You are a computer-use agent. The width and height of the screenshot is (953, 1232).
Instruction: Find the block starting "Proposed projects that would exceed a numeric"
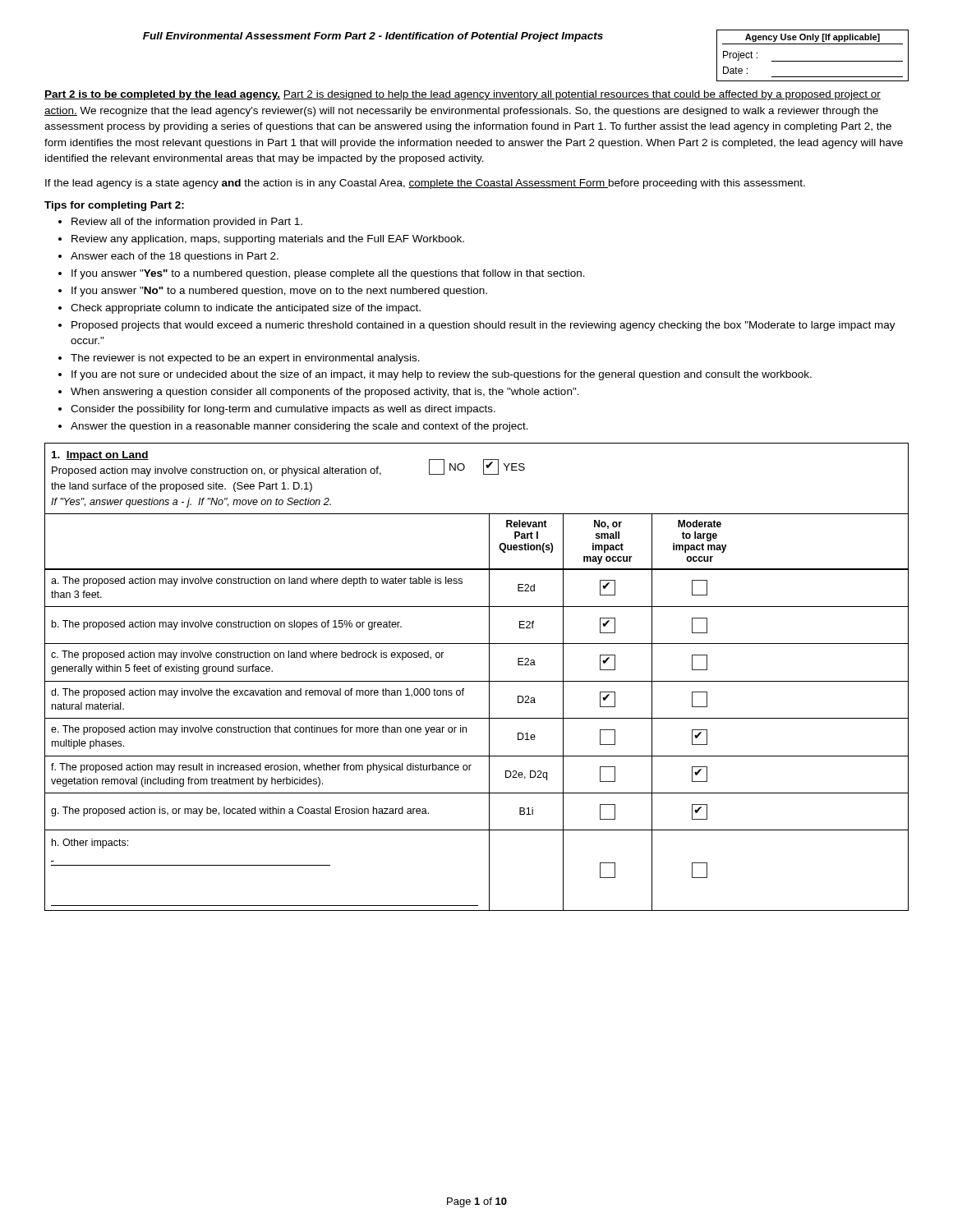pos(483,332)
